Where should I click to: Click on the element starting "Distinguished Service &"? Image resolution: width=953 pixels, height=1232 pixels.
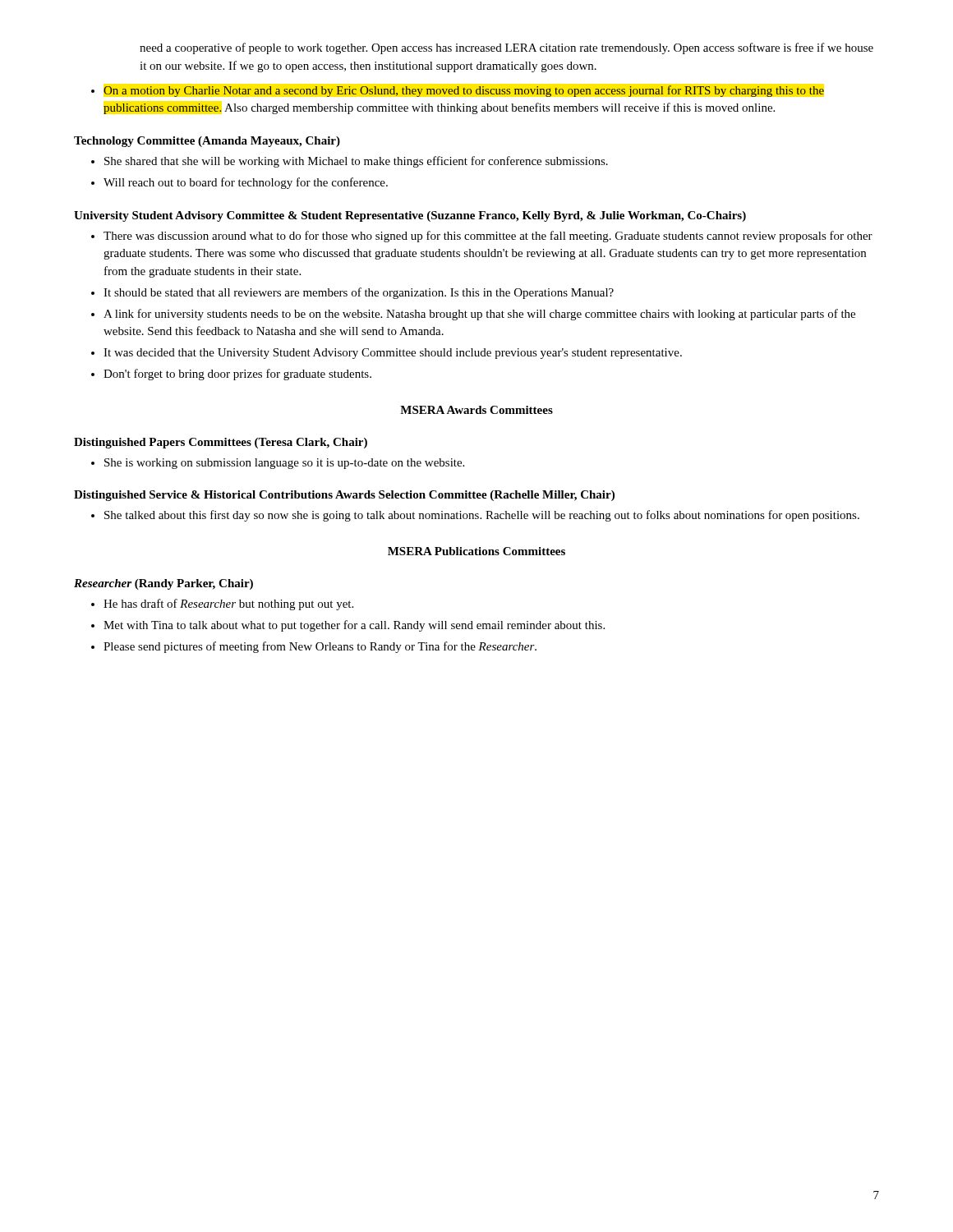click(x=345, y=495)
